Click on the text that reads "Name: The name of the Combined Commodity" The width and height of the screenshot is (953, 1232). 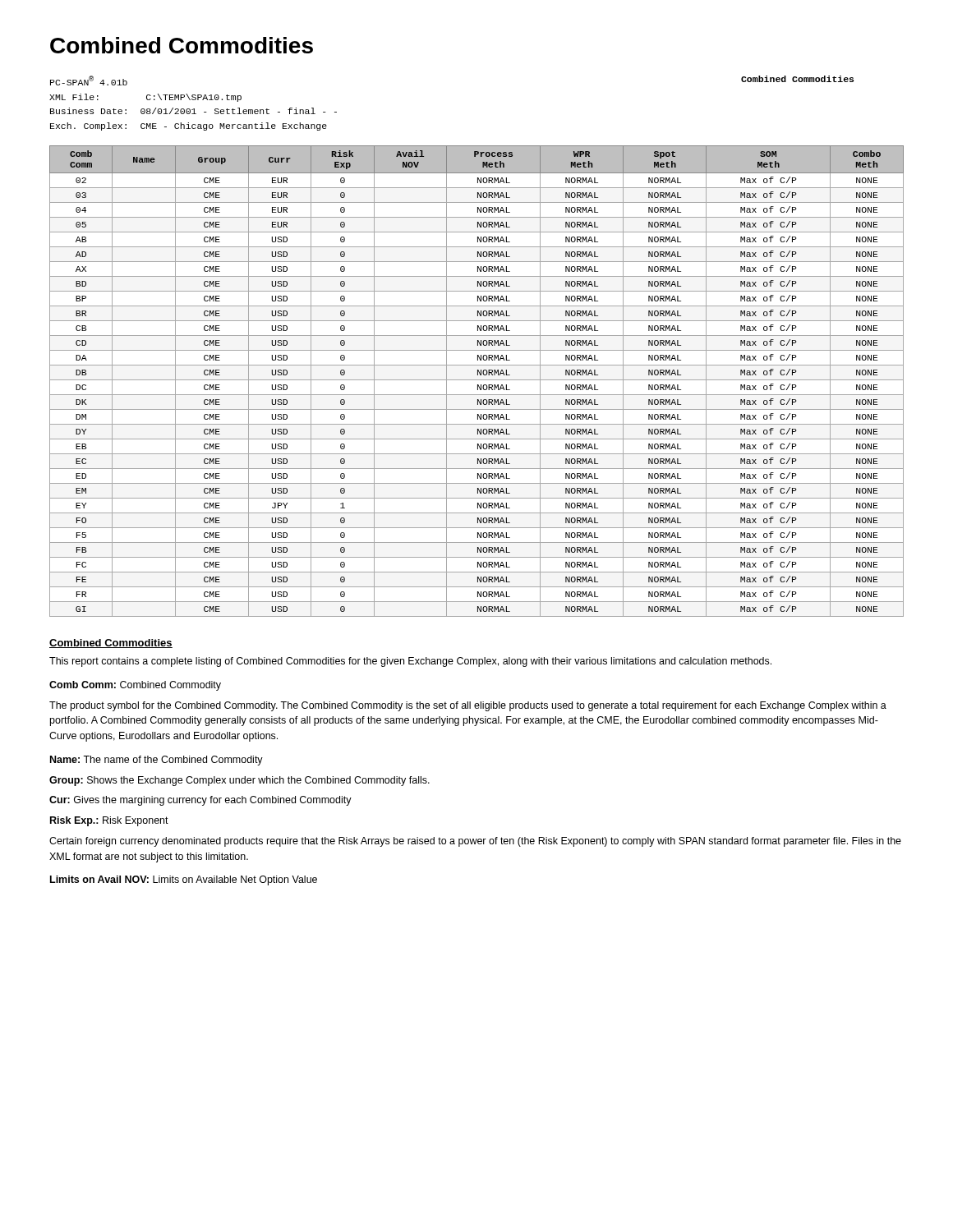[157, 761]
